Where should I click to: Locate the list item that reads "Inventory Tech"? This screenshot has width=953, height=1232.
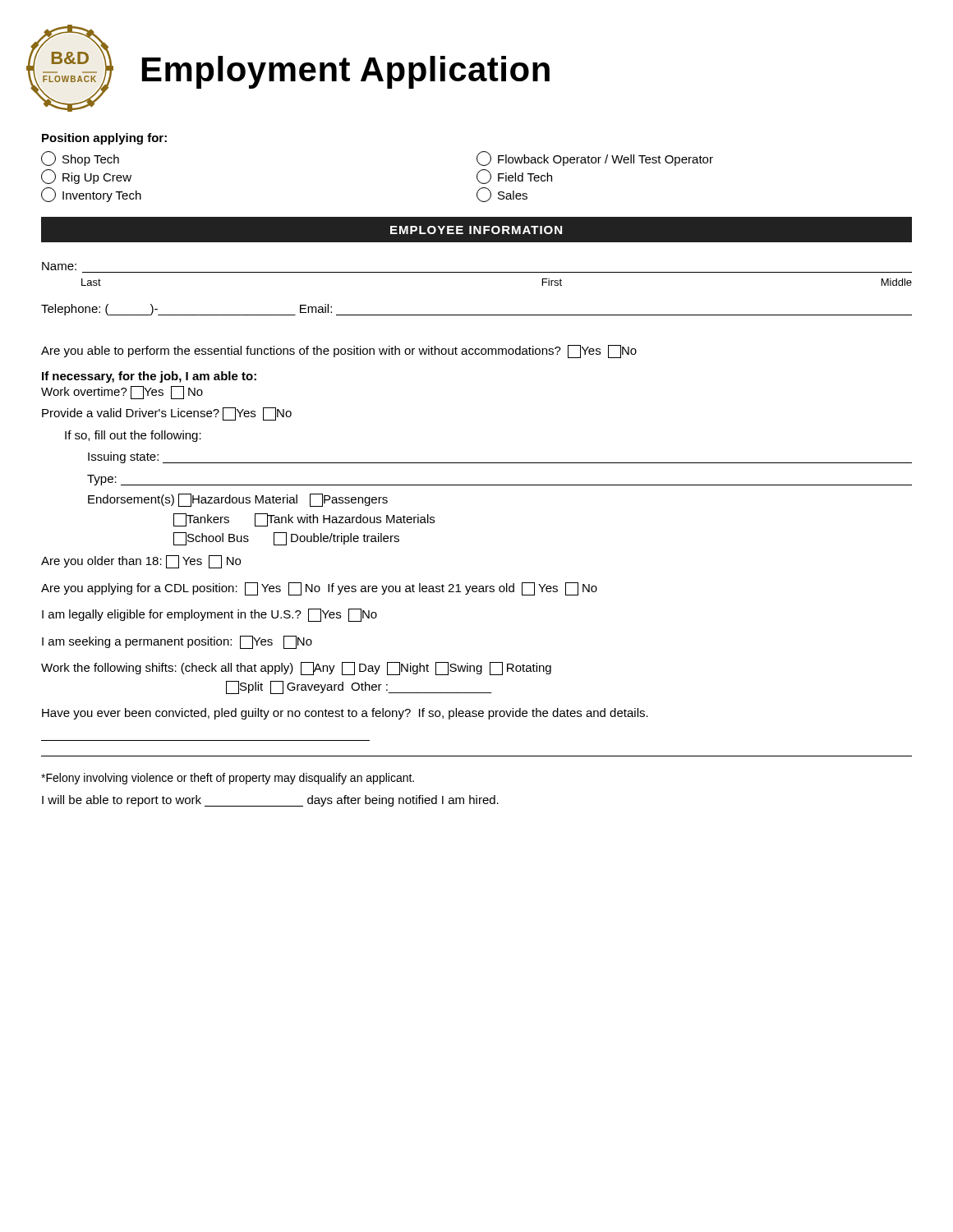click(x=91, y=195)
